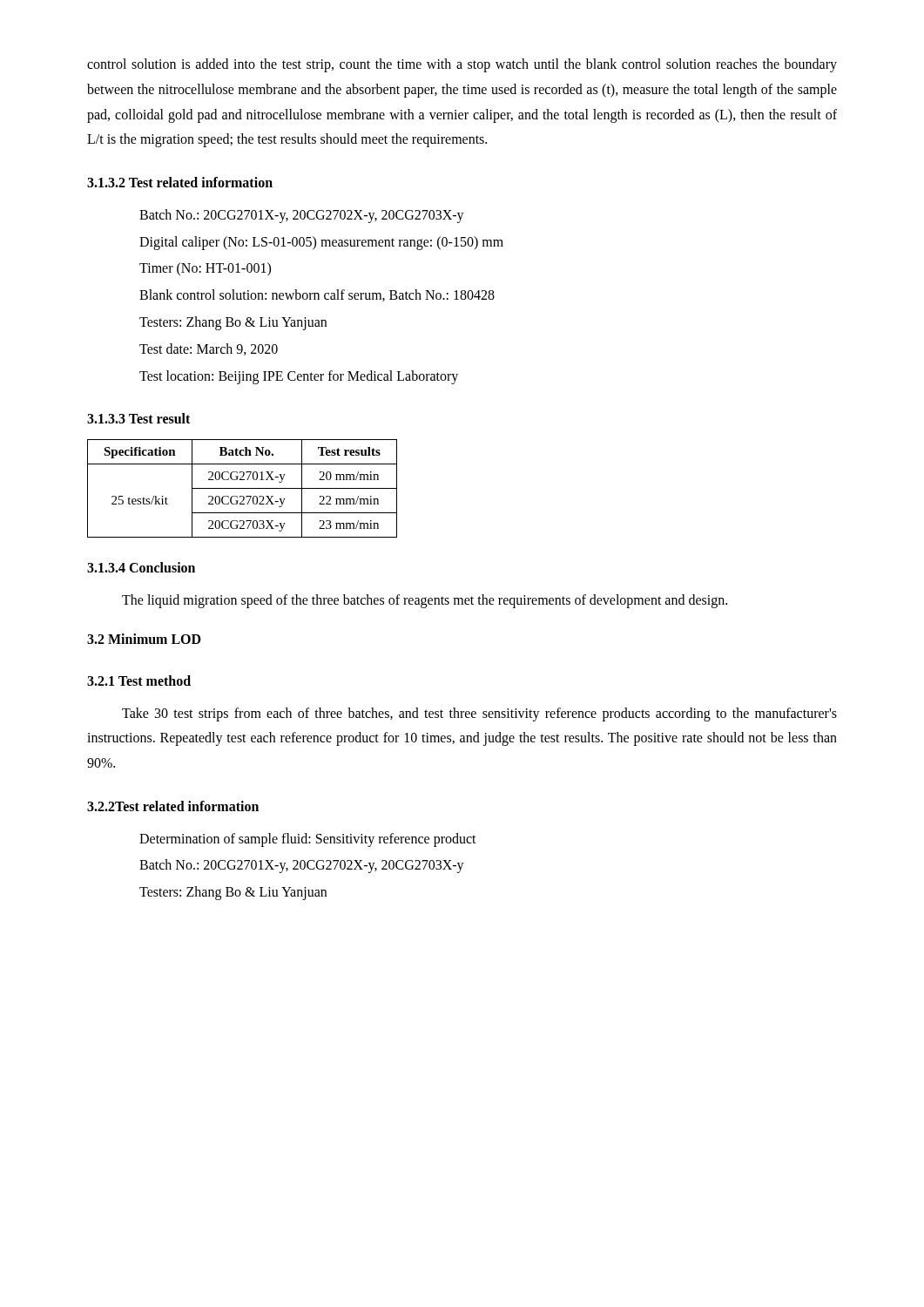924x1307 pixels.
Task: Point to the element starting "Test date: March 9, 2020"
Action: 209,349
